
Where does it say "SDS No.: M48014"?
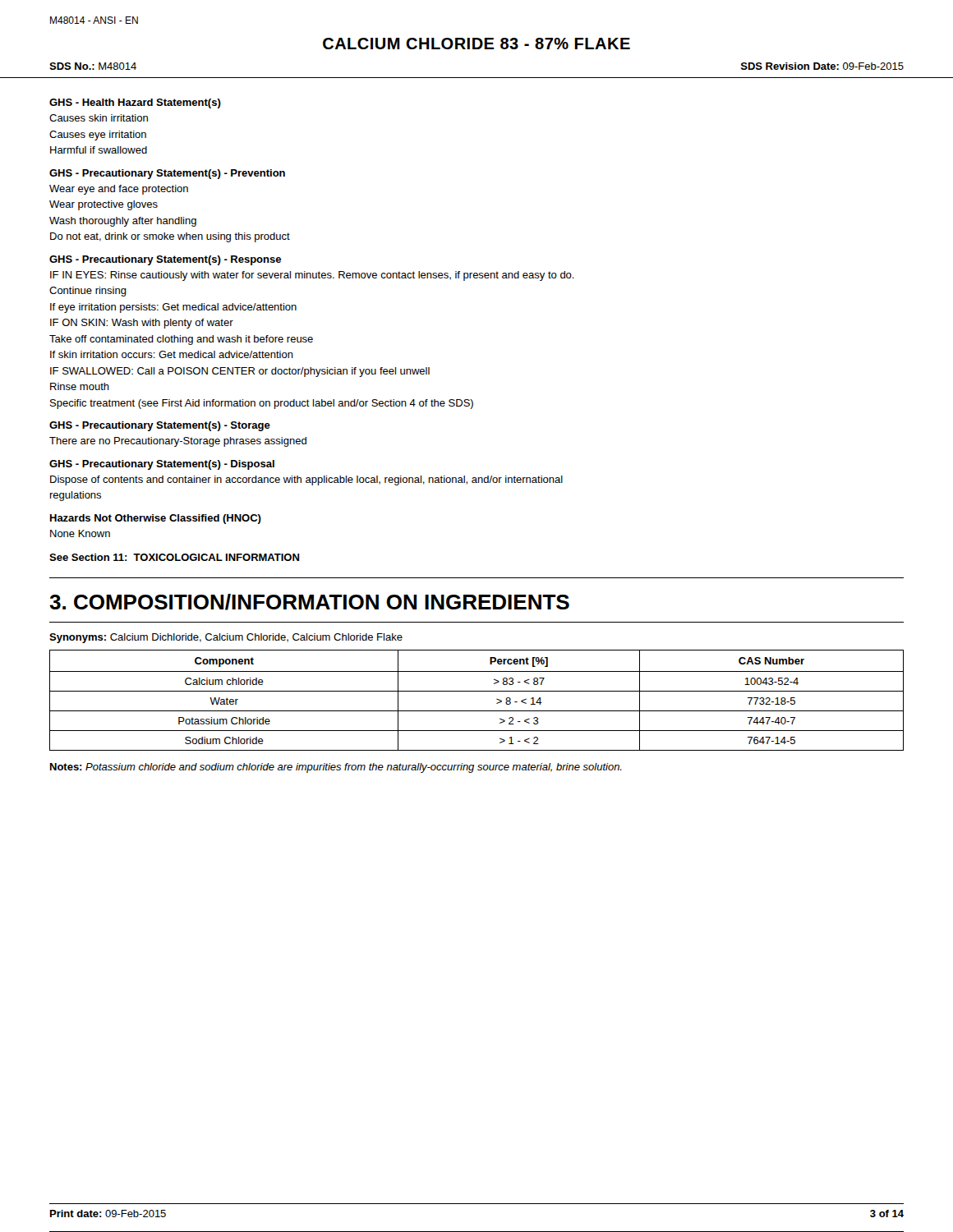tap(93, 66)
